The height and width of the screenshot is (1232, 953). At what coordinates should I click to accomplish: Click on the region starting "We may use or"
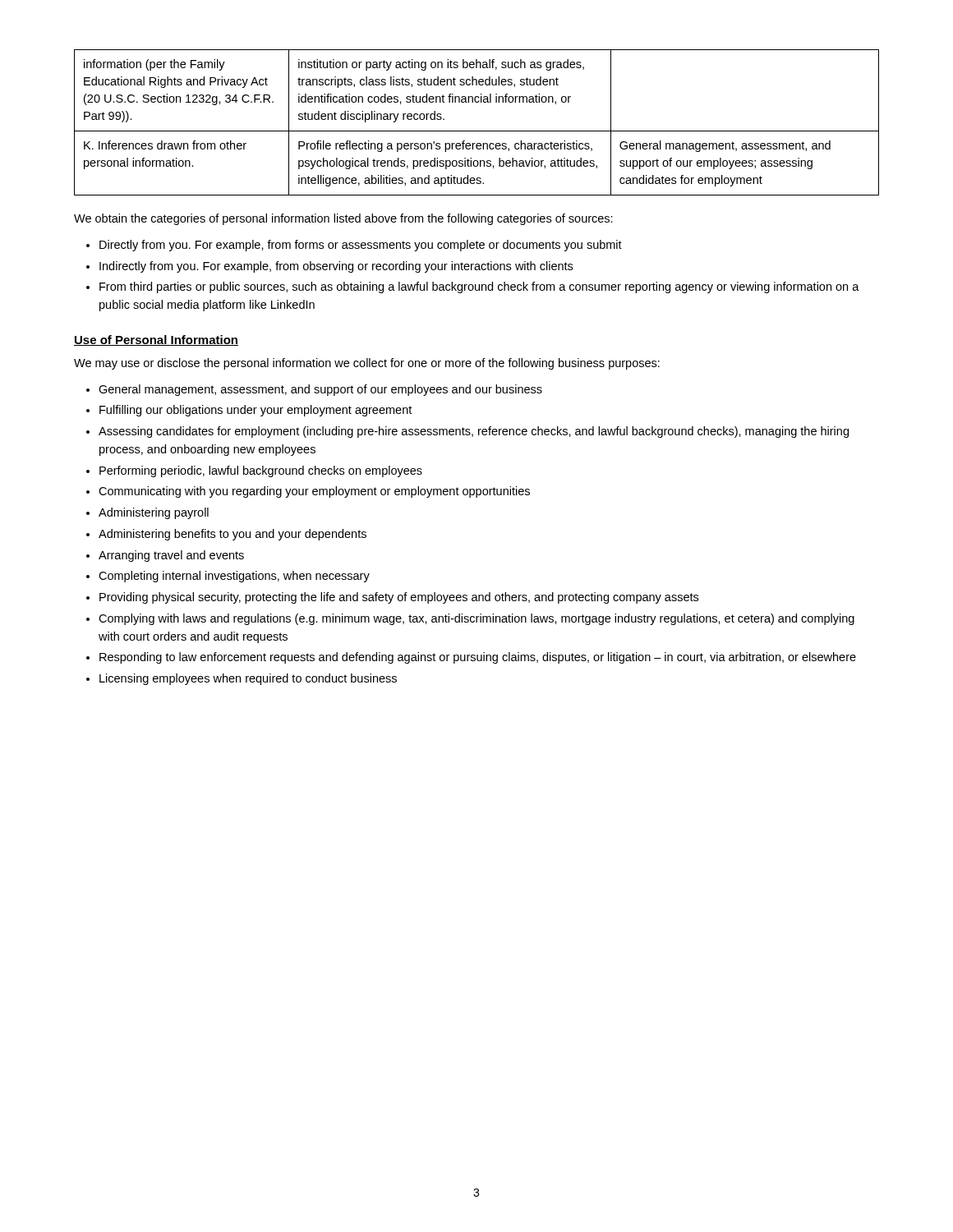pos(367,363)
